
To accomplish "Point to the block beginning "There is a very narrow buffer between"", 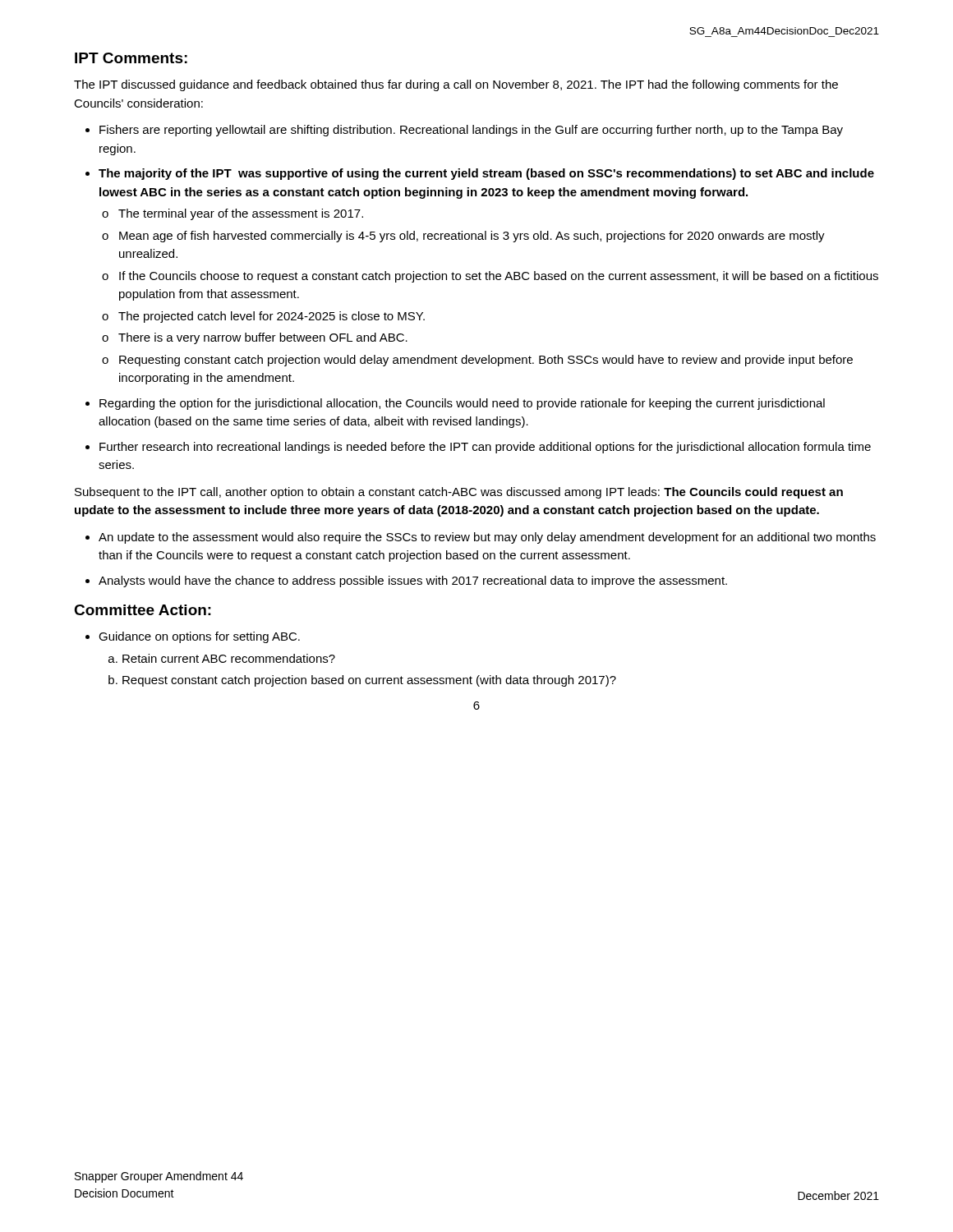I will tap(263, 337).
